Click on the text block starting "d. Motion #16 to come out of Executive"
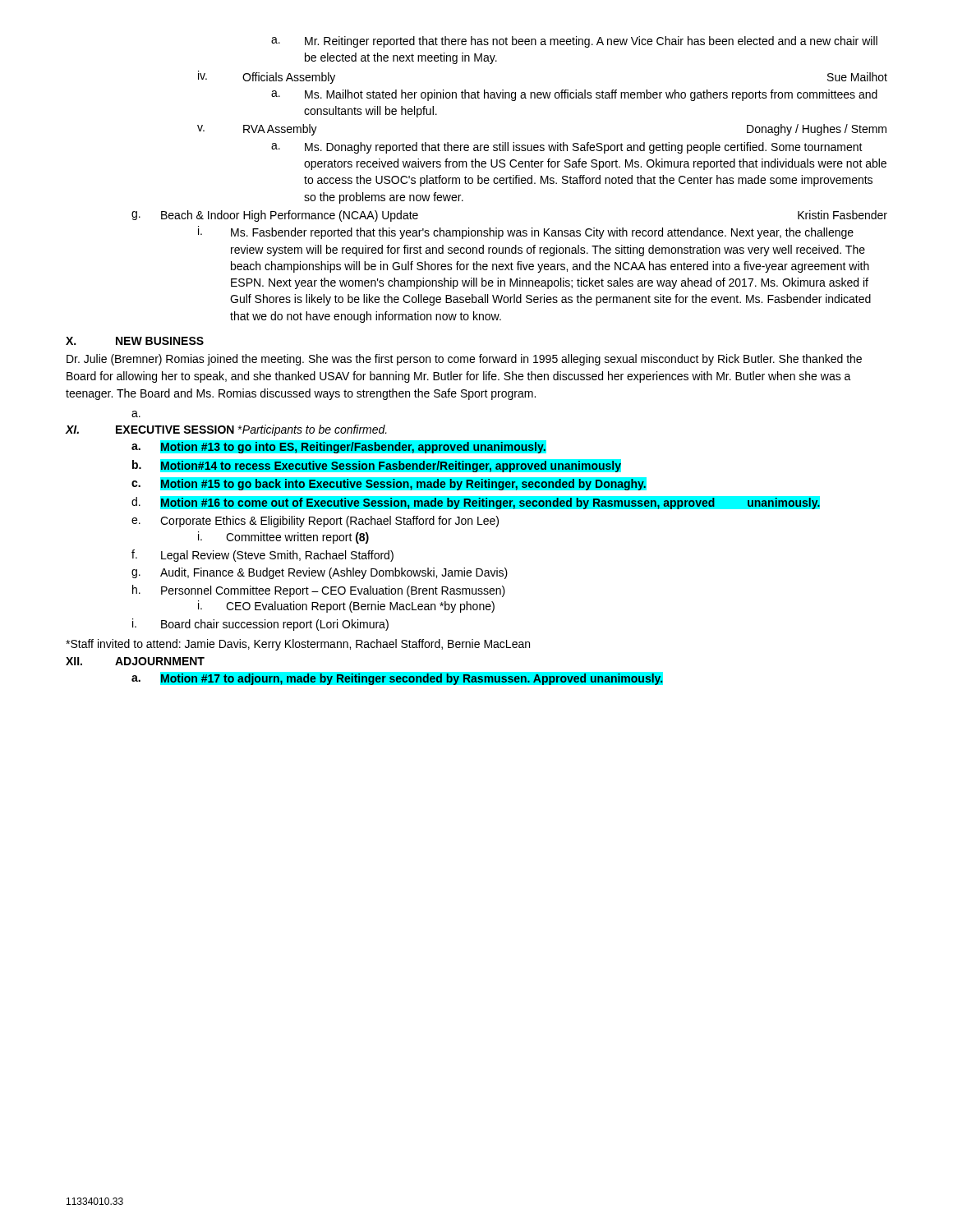 click(x=509, y=503)
